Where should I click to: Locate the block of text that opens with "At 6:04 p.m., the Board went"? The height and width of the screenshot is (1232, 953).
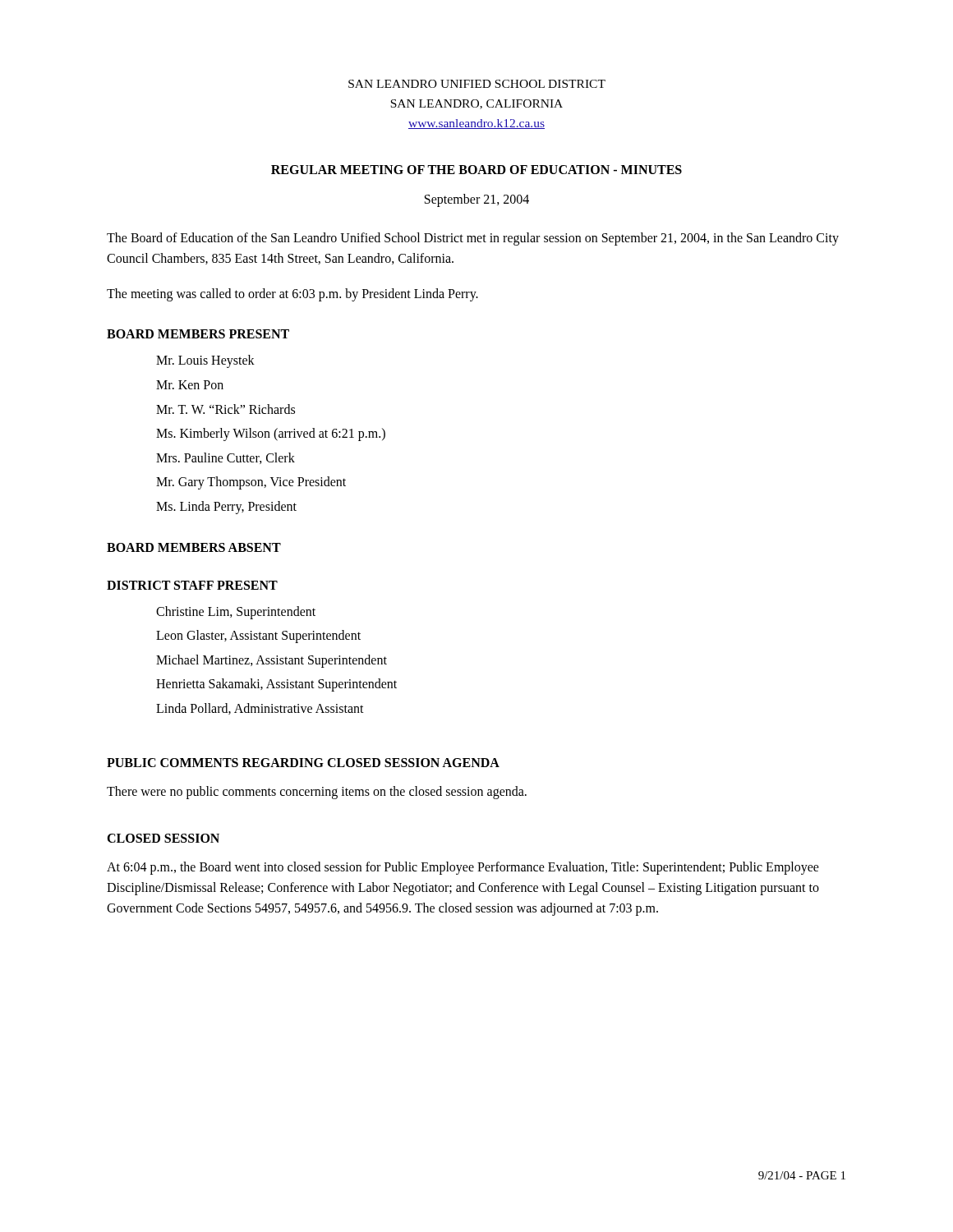463,888
